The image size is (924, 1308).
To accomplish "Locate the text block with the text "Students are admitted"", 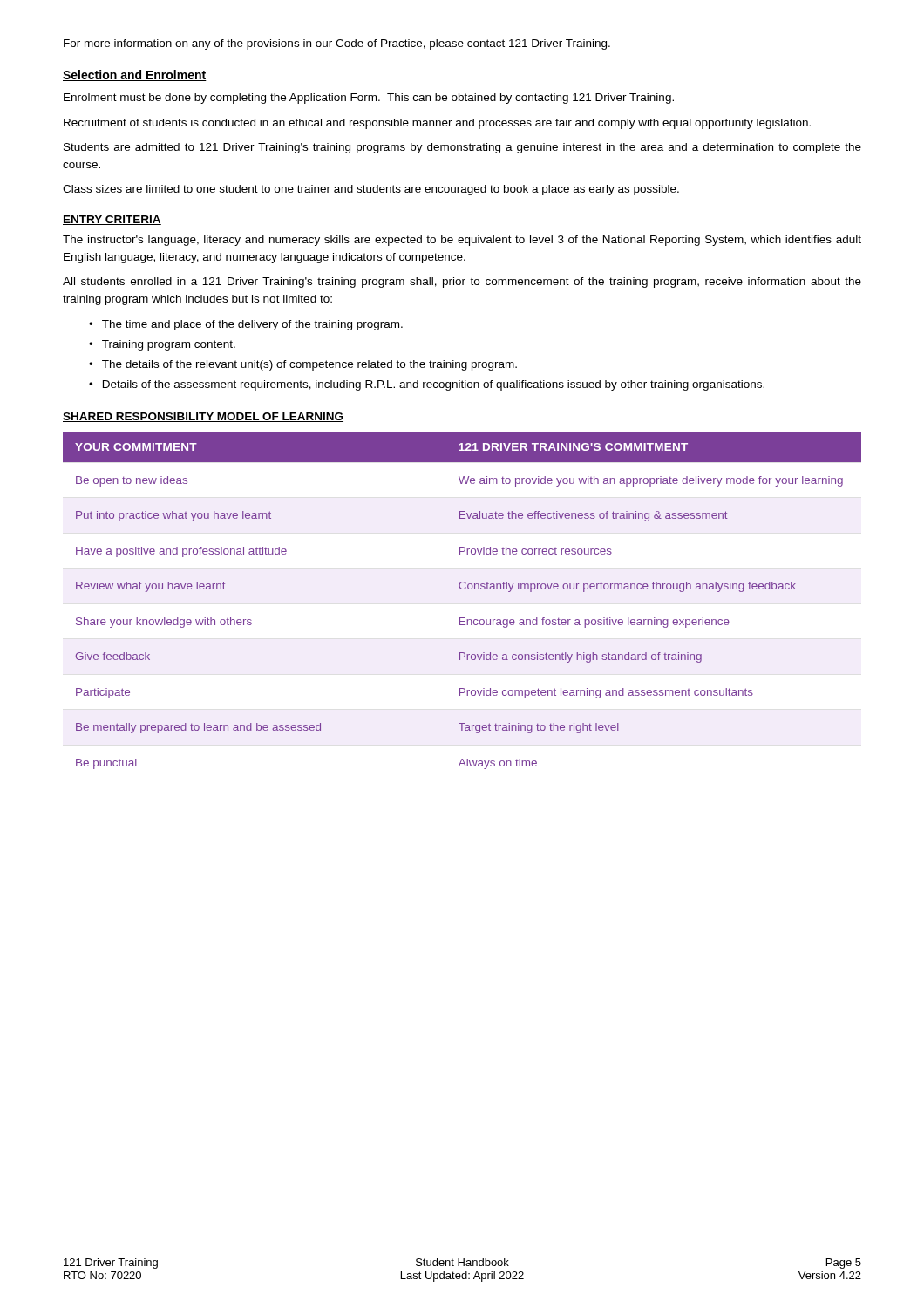I will pyautogui.click(x=462, y=156).
